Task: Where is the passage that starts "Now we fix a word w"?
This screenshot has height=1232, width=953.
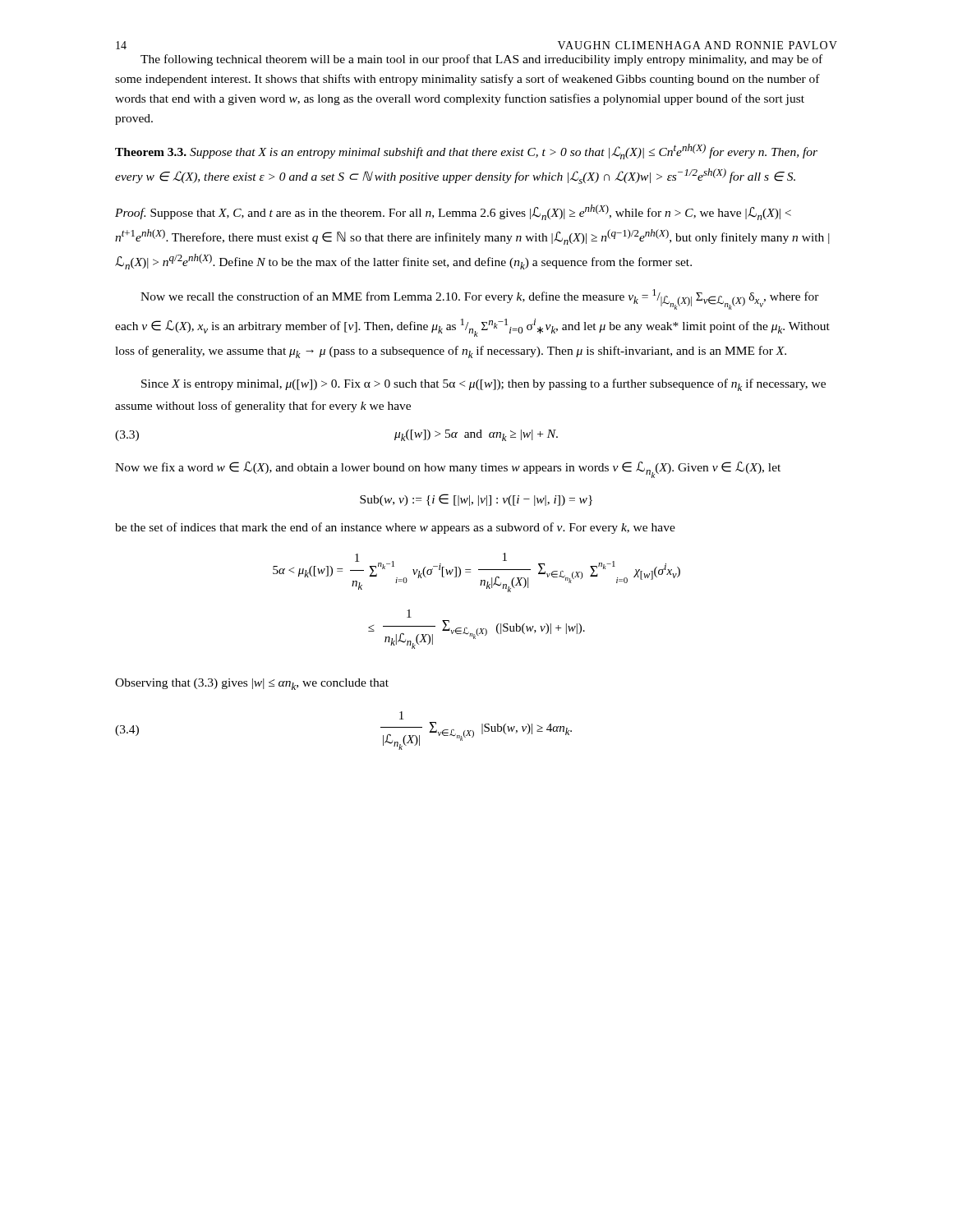Action: coord(476,470)
